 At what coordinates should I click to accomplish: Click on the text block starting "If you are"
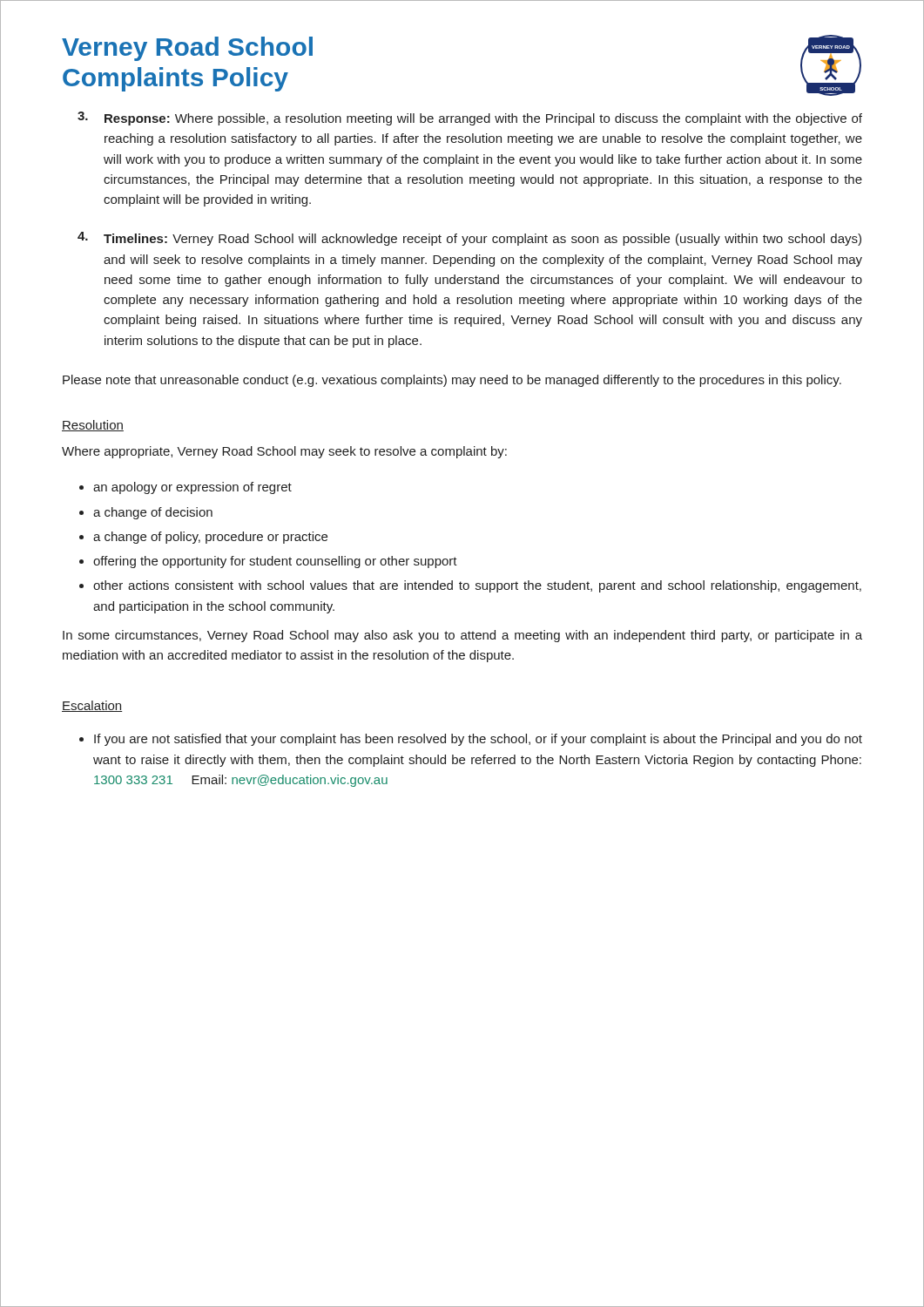(478, 759)
